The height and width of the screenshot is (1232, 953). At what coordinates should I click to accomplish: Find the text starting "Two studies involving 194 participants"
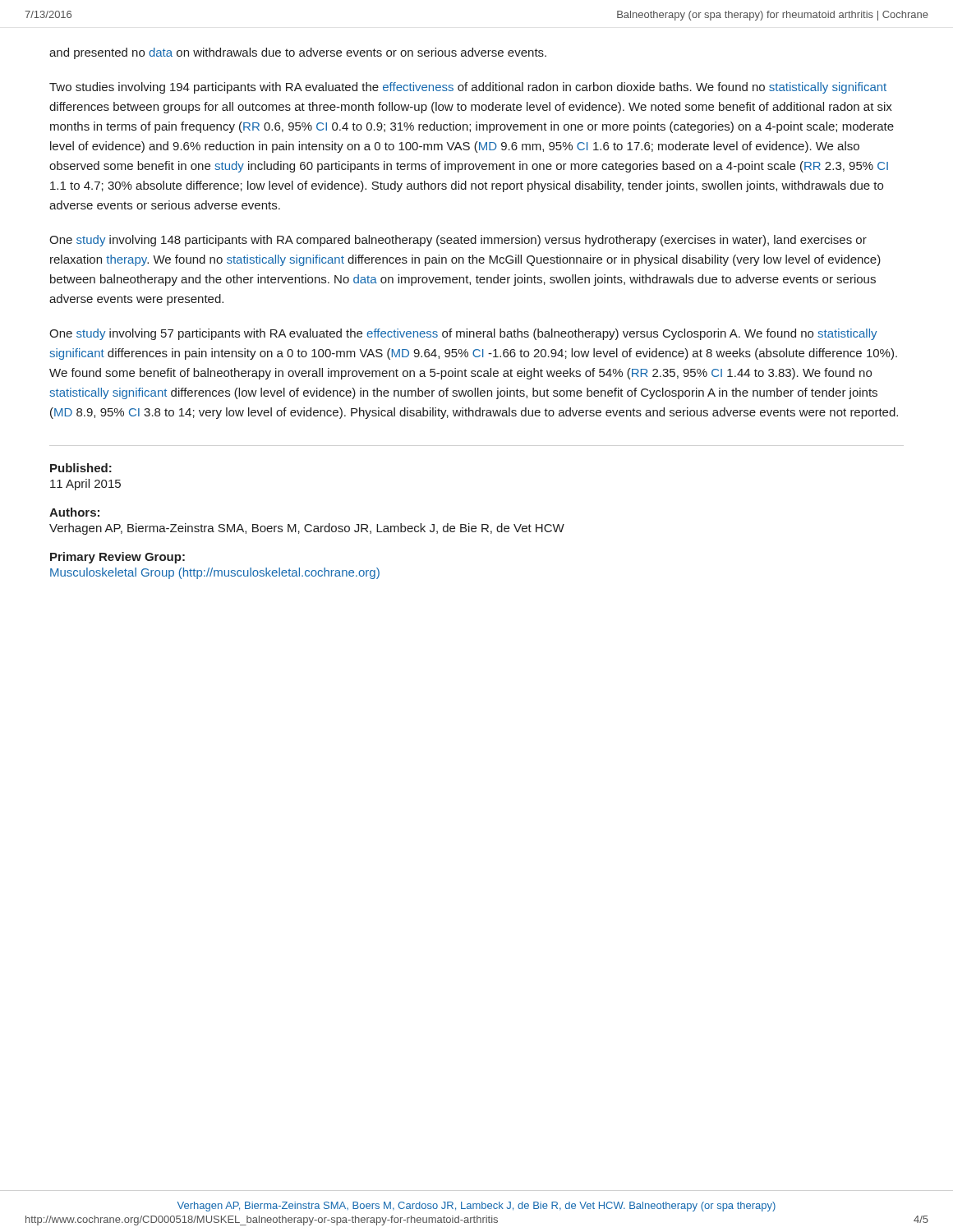pyautogui.click(x=472, y=146)
